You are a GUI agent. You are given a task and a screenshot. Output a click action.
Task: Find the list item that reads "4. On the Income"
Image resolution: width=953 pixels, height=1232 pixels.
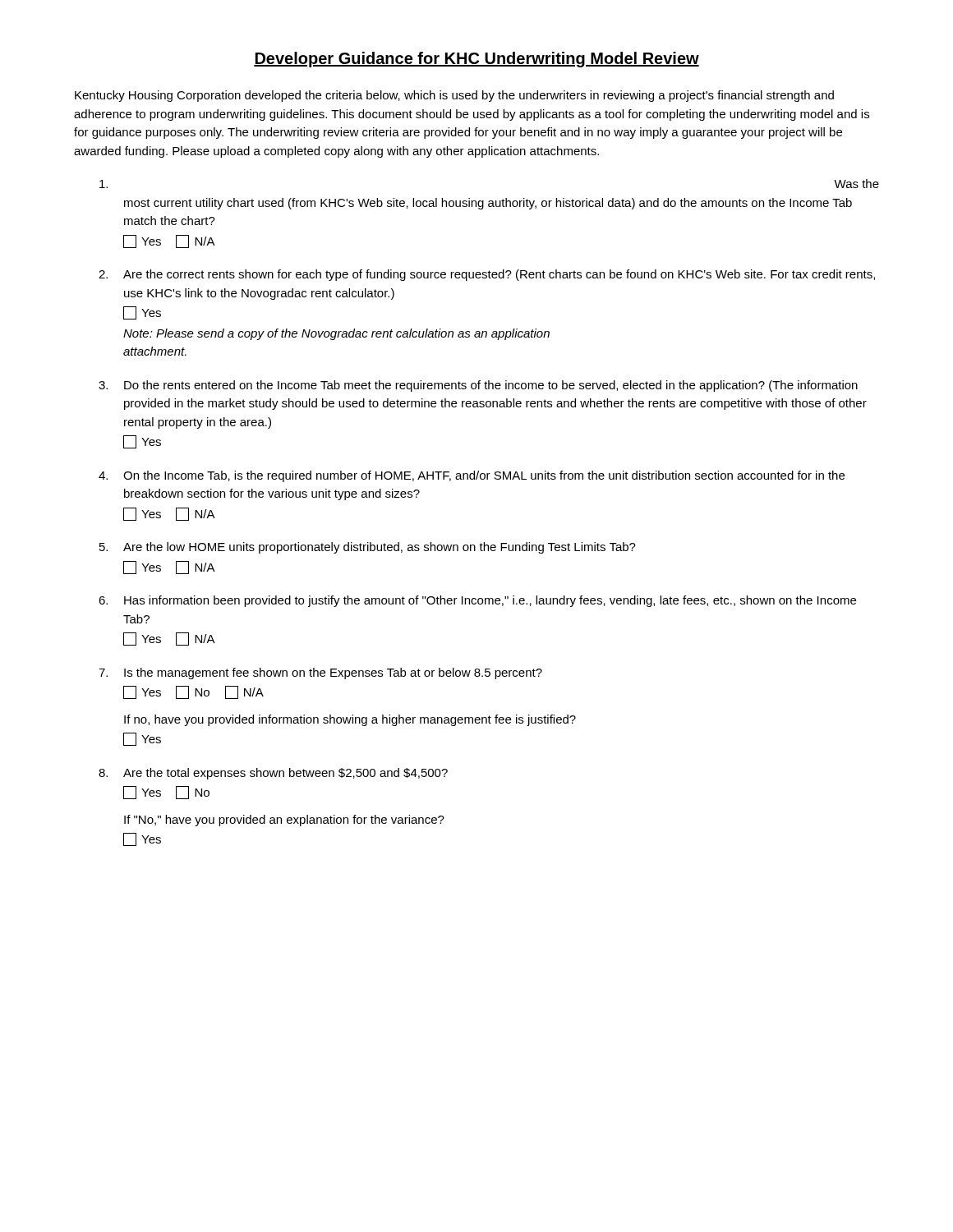[x=472, y=476]
